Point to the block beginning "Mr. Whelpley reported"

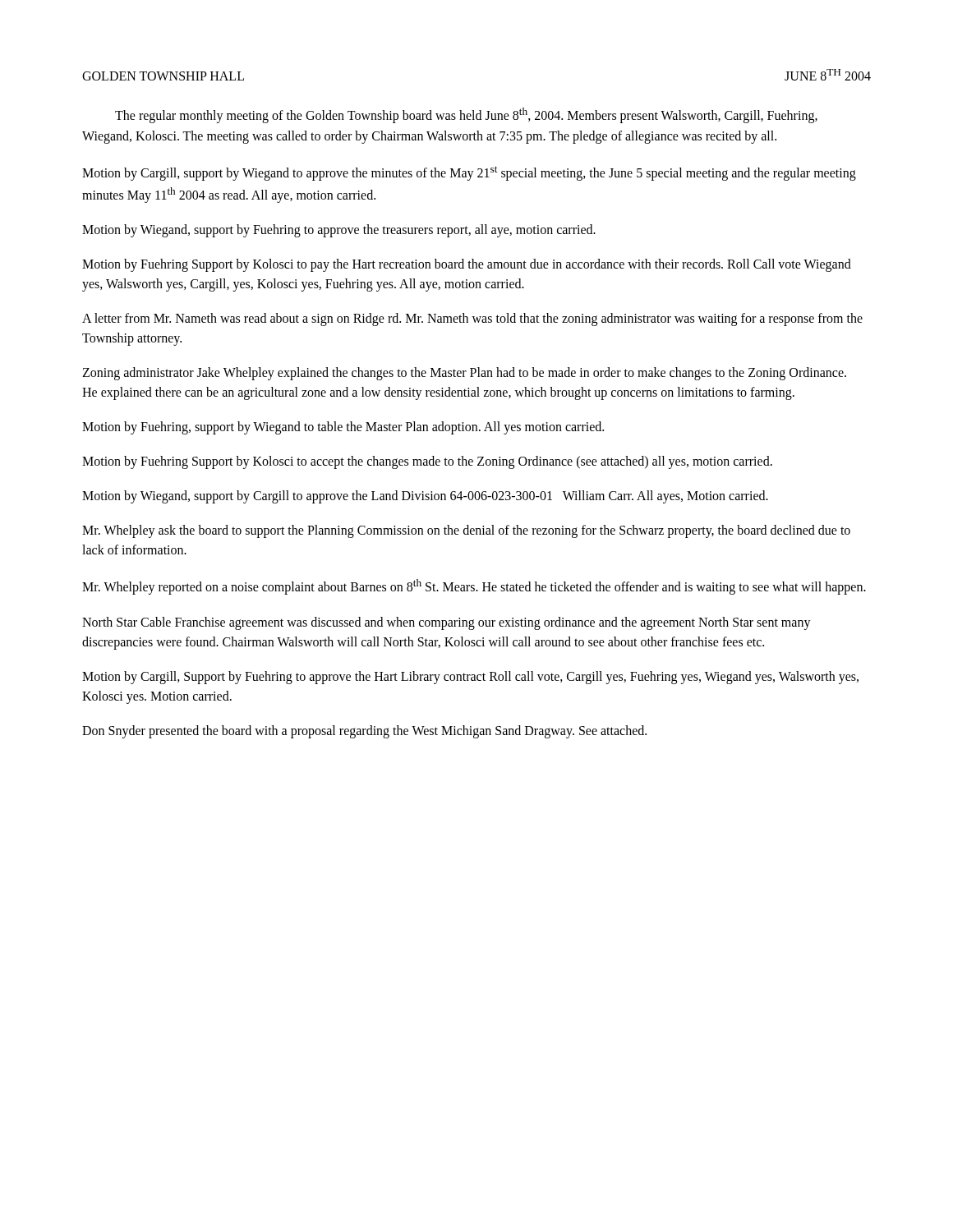click(474, 586)
